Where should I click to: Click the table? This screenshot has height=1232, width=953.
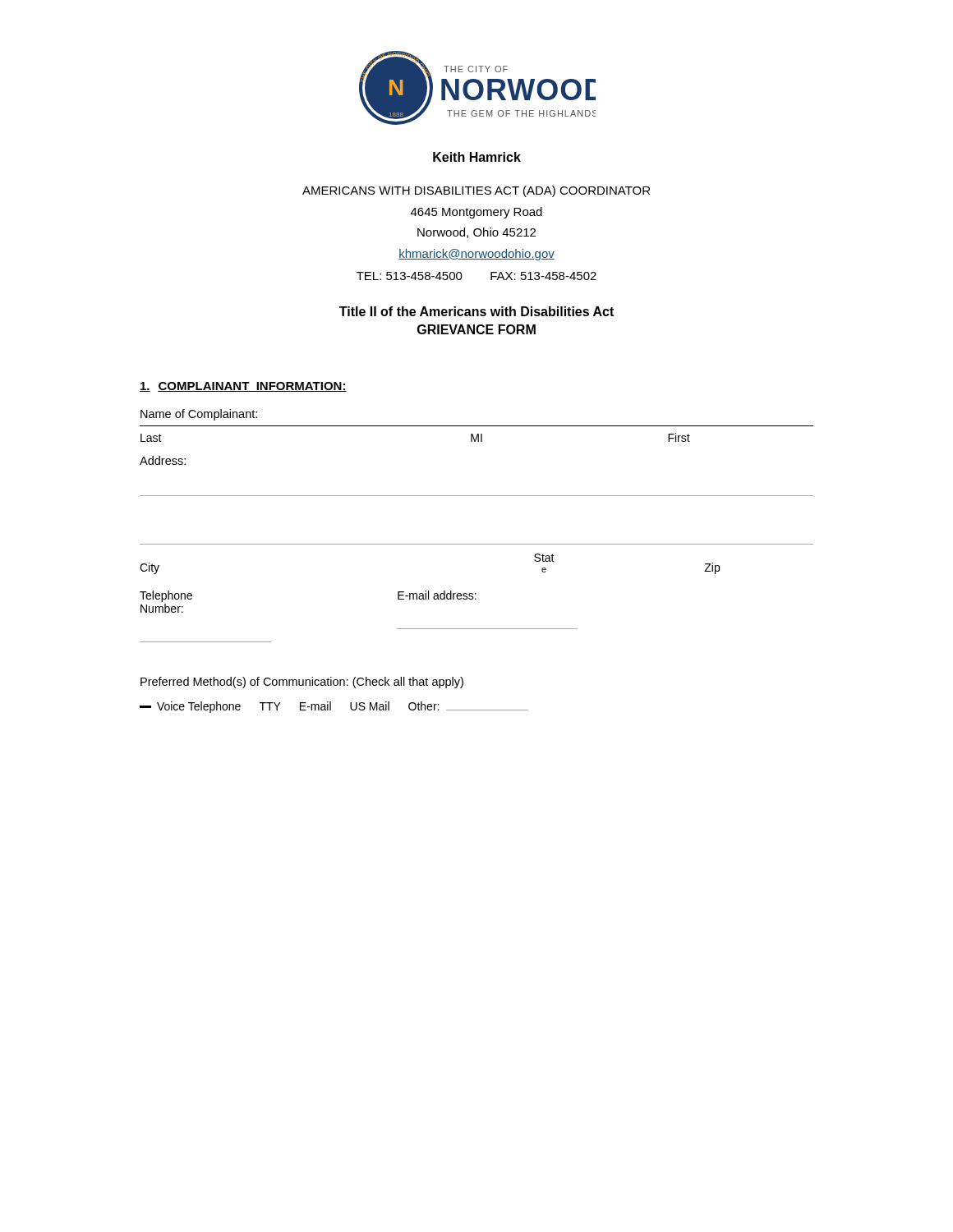[476, 437]
